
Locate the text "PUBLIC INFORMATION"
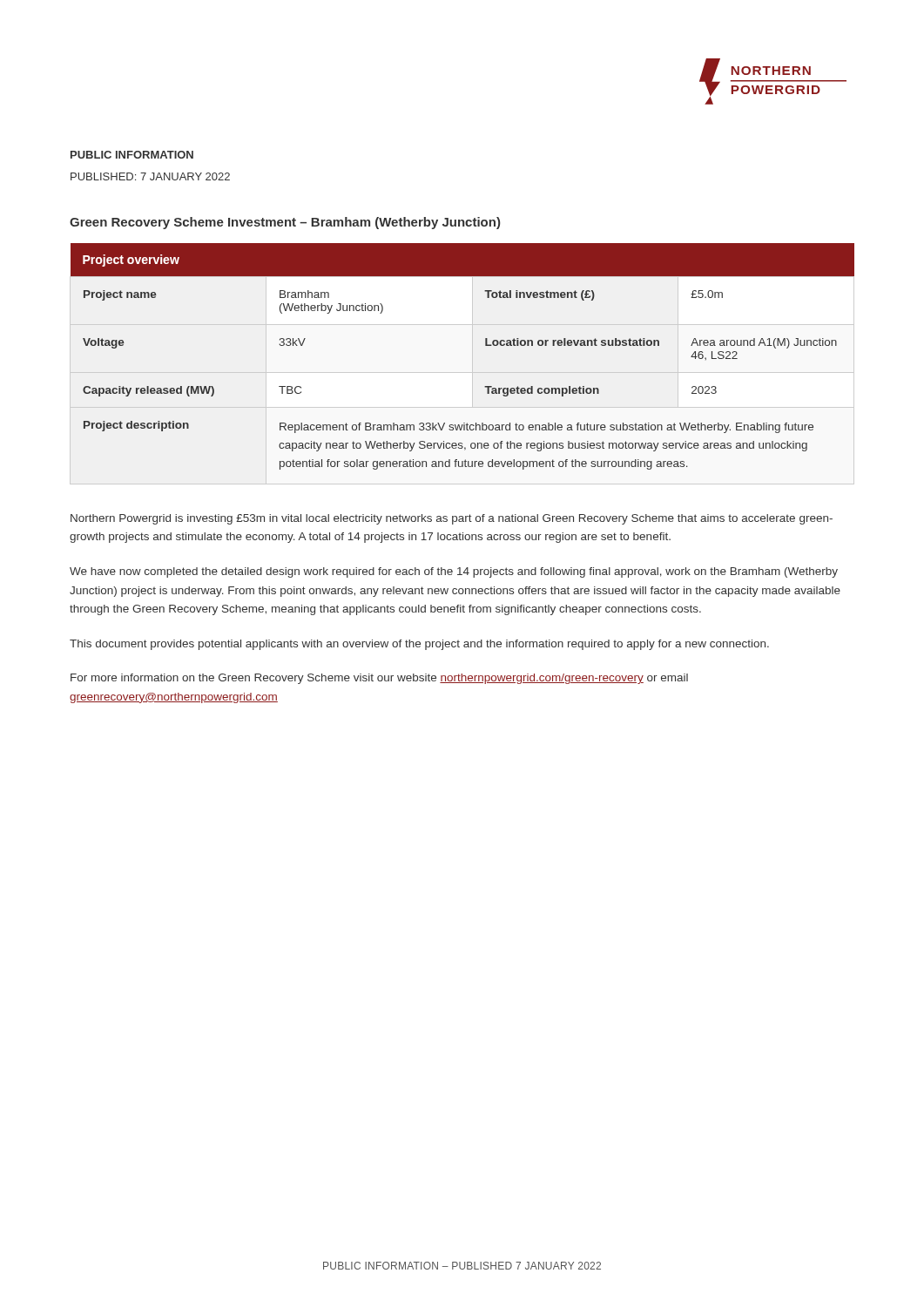coord(132,155)
